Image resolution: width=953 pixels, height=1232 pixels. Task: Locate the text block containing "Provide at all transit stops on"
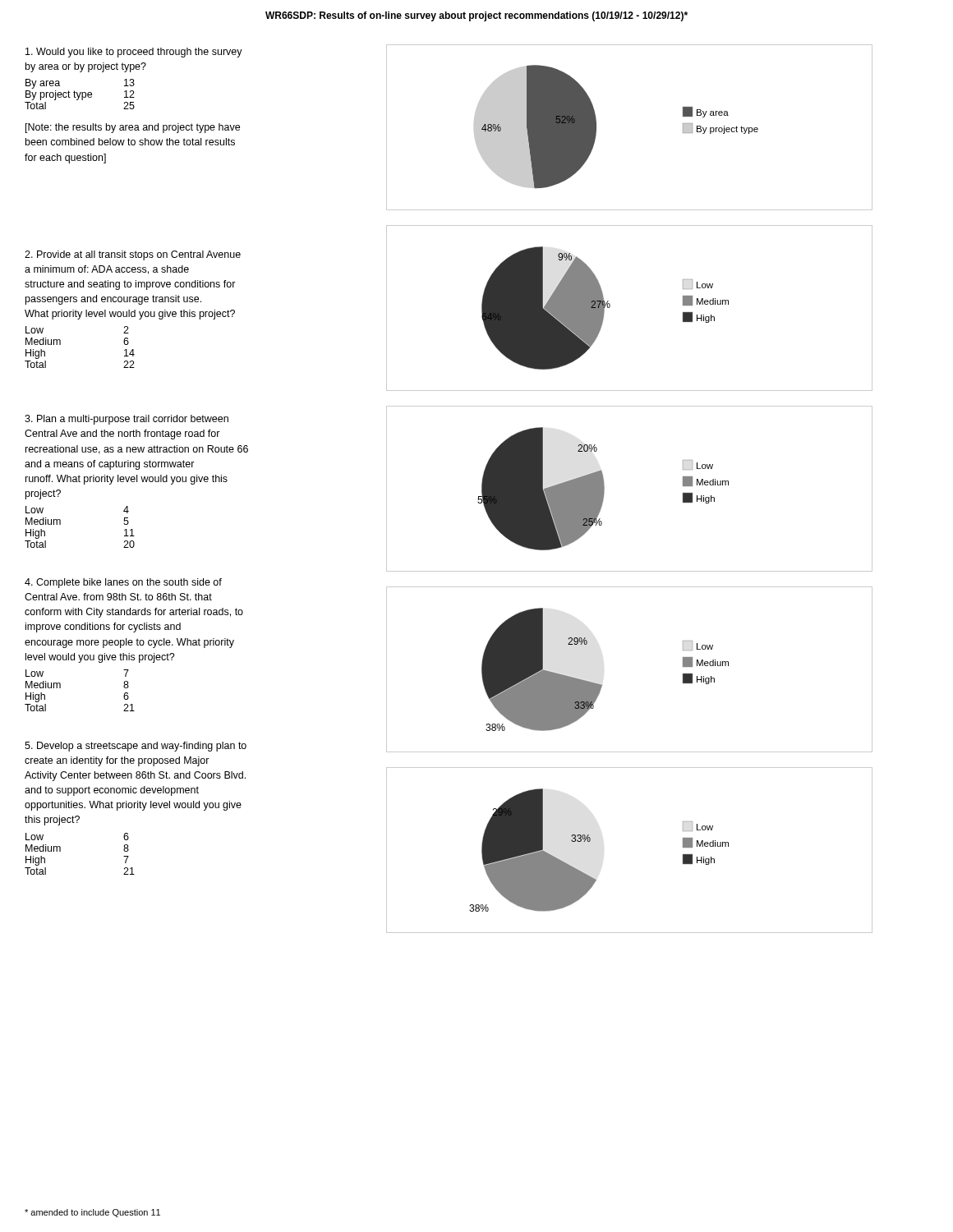pyautogui.click(x=201, y=309)
